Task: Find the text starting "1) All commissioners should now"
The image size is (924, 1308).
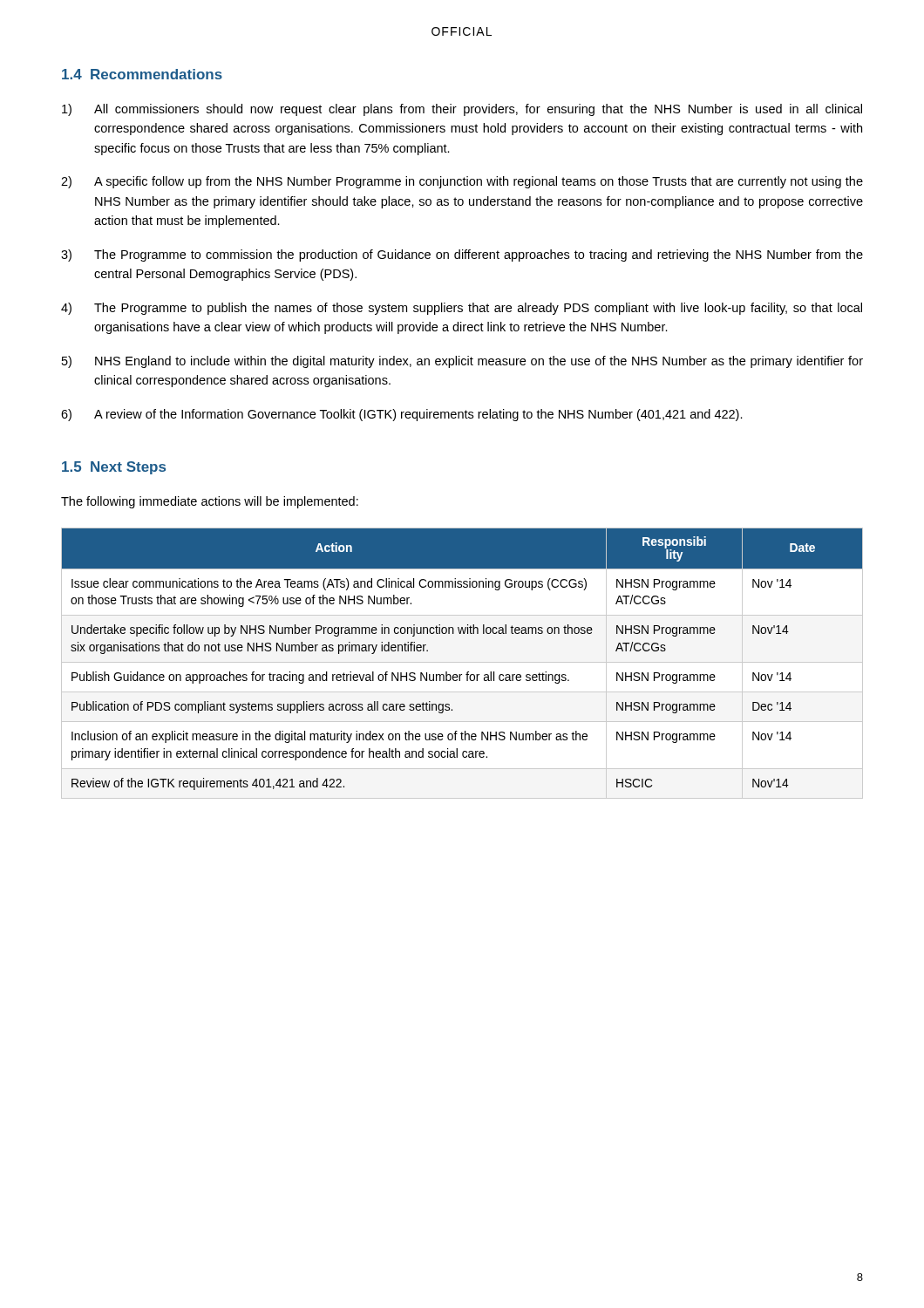Action: point(462,129)
